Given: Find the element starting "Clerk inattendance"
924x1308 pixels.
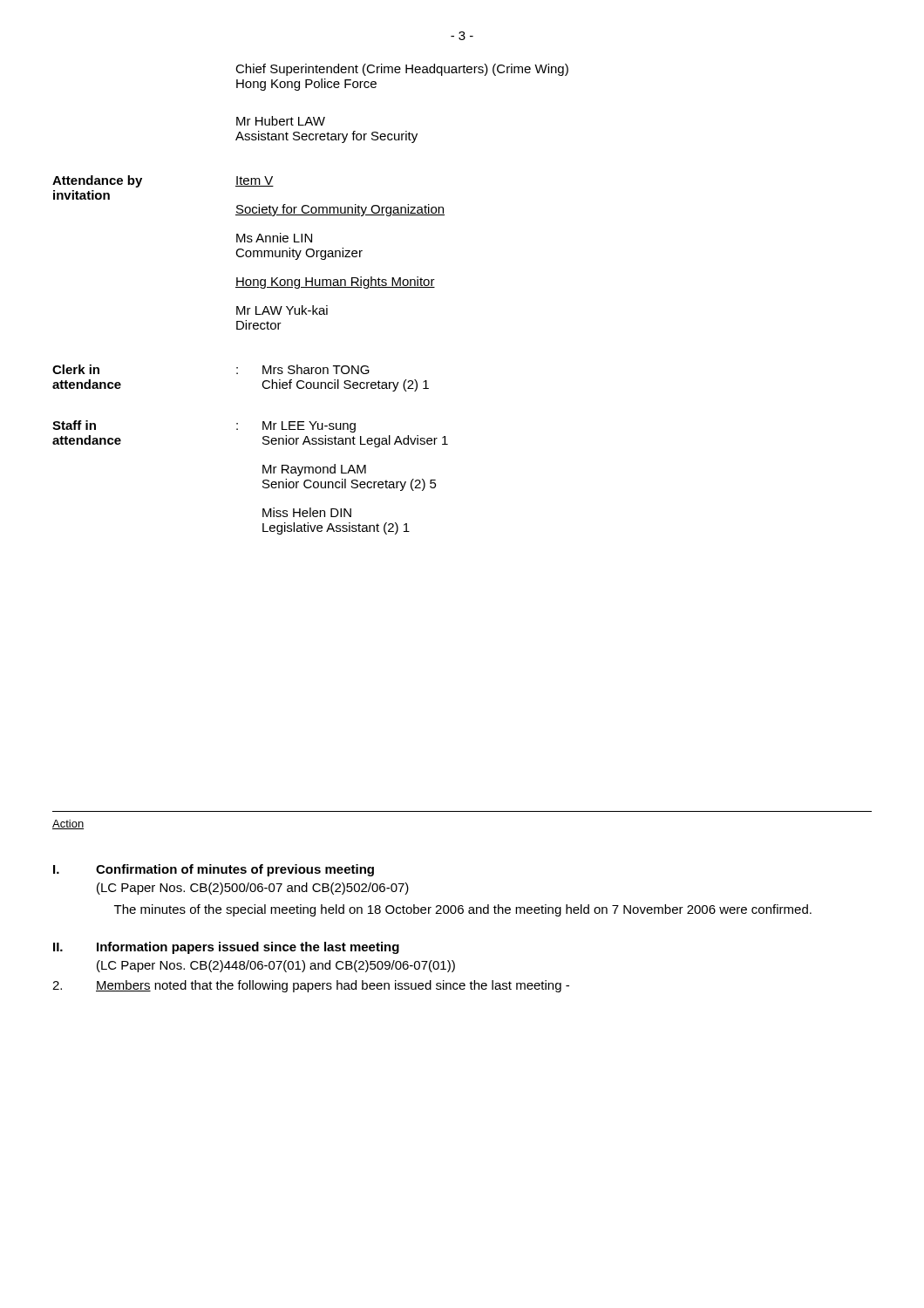Looking at the screenshot, I should [87, 377].
